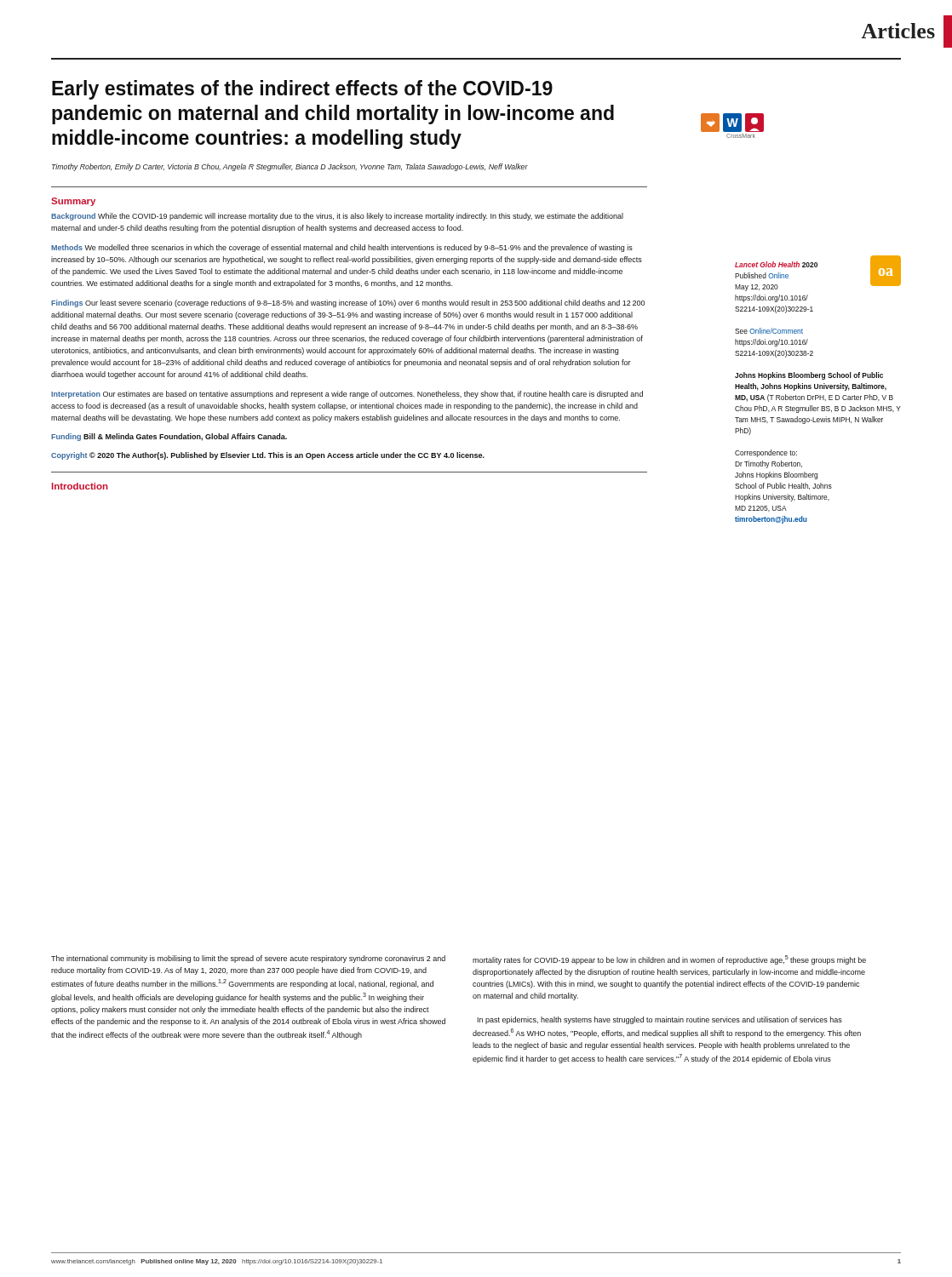Navigate to the region starting "Interpretation Our estimates are based"
Image resolution: width=952 pixels, height=1277 pixels.
click(347, 406)
